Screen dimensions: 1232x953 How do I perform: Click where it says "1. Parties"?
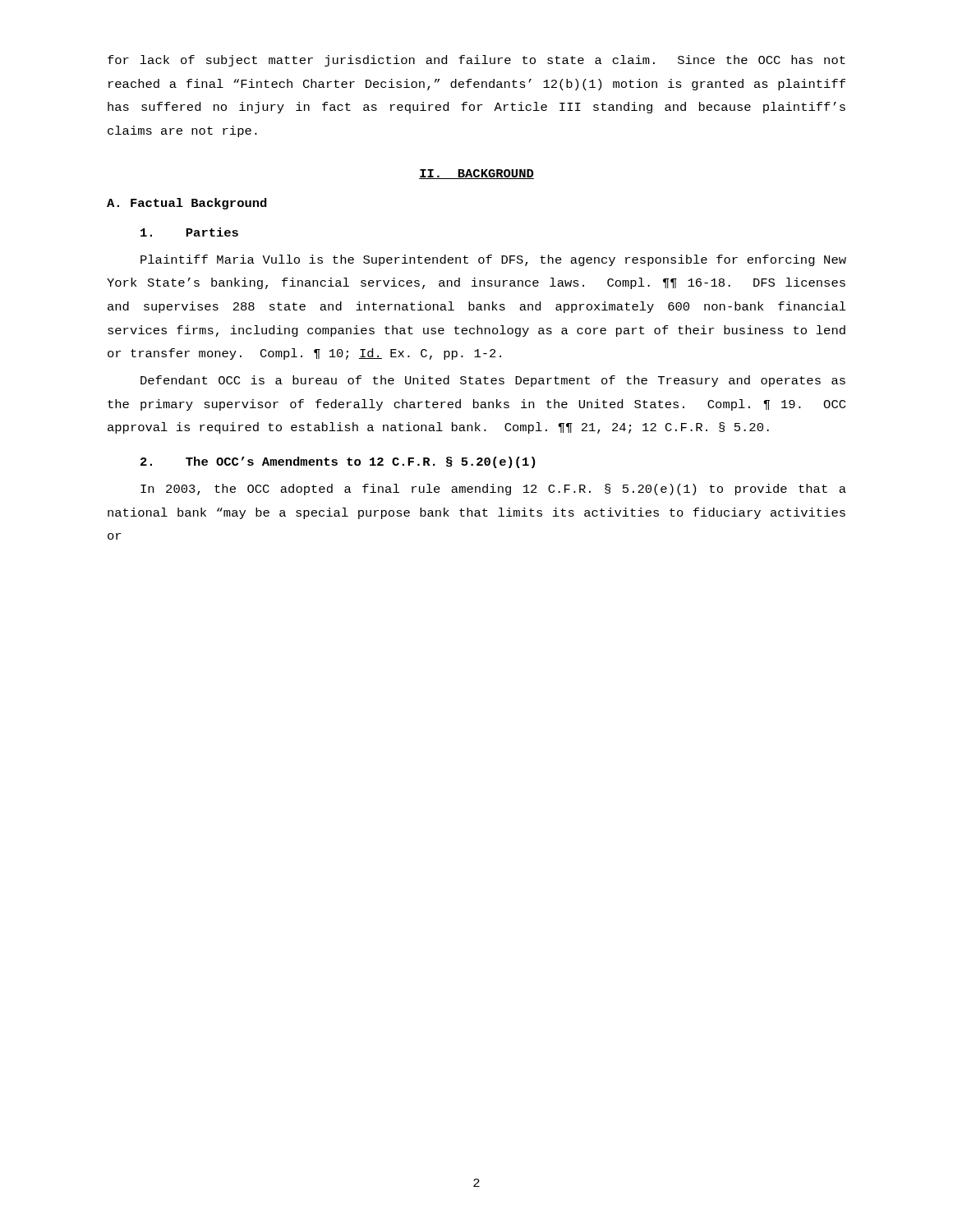[x=189, y=233]
